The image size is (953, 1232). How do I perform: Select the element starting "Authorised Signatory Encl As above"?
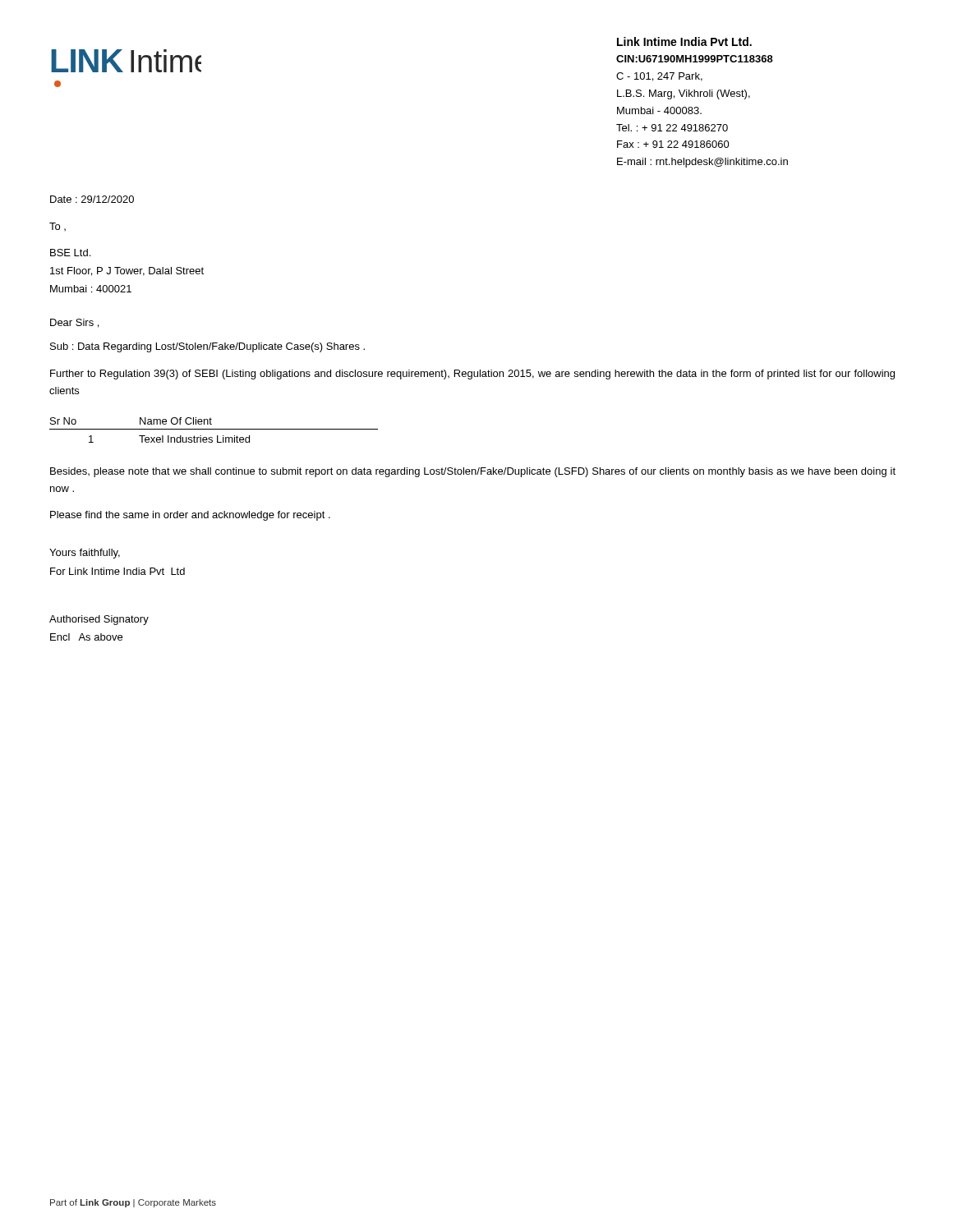99,628
